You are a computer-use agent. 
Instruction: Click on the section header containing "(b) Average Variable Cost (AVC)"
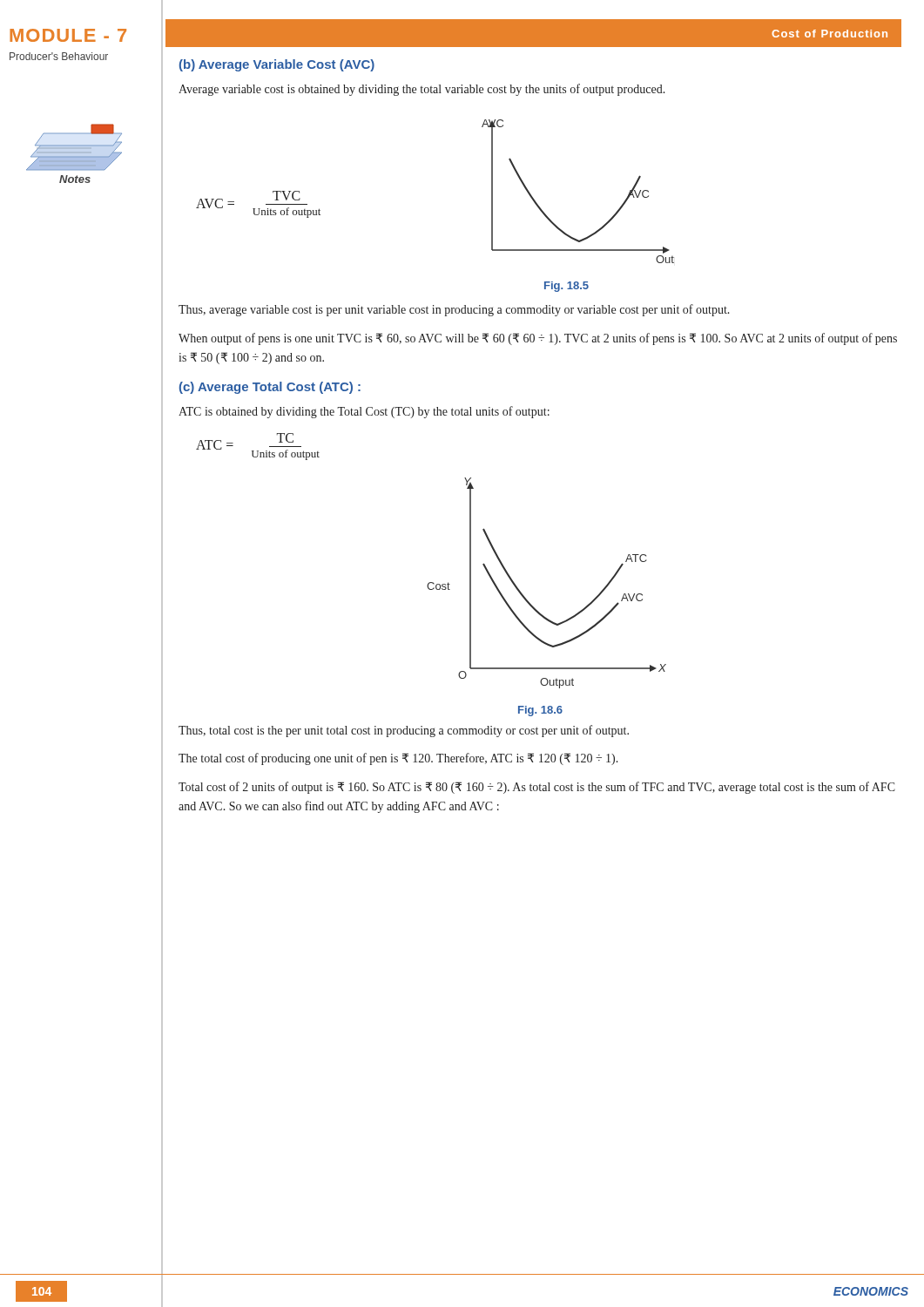(x=277, y=64)
